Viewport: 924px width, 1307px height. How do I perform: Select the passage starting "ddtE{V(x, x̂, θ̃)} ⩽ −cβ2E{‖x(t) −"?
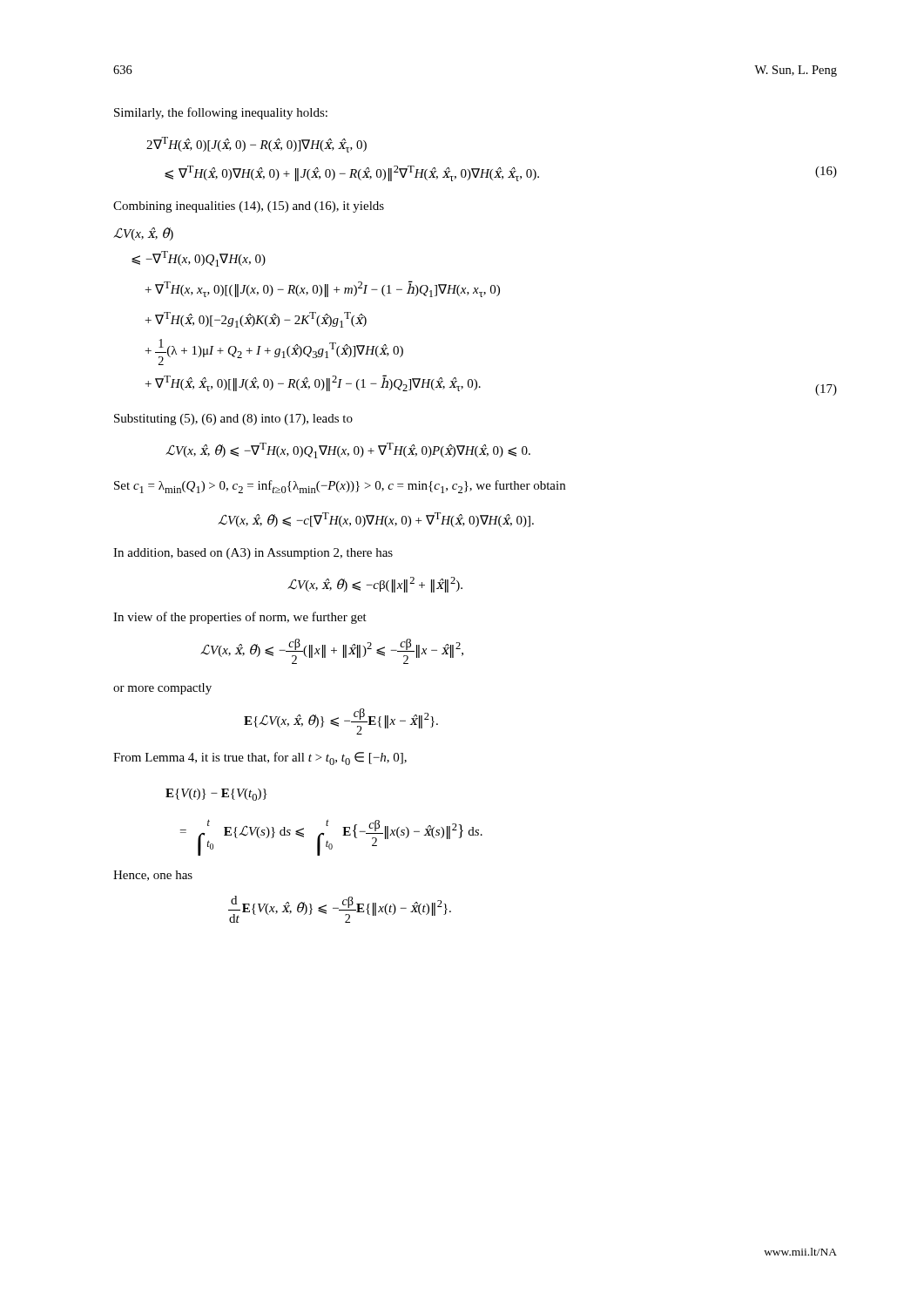pyautogui.click(x=339, y=910)
